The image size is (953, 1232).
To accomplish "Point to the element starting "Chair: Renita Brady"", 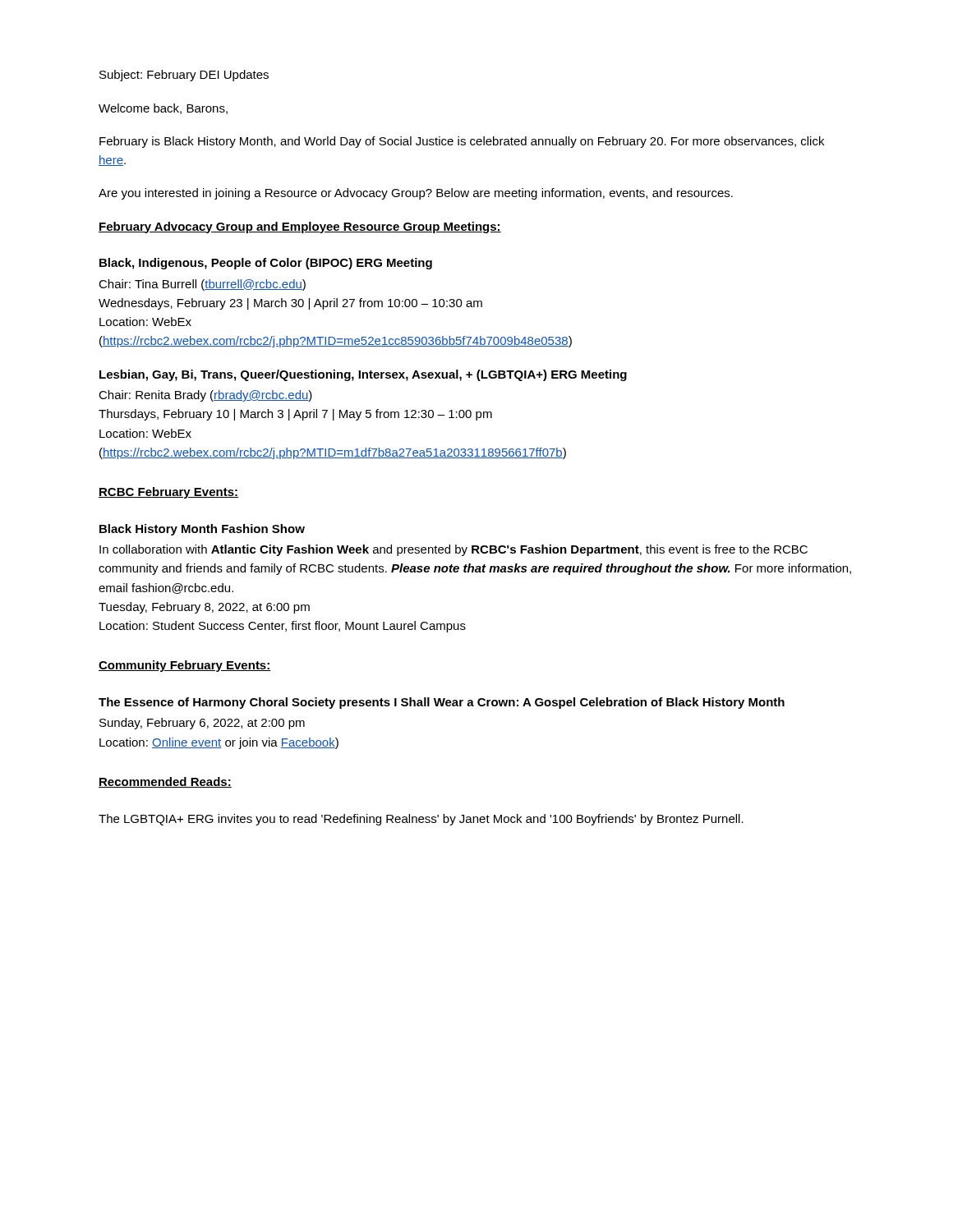I will pyautogui.click(x=333, y=423).
